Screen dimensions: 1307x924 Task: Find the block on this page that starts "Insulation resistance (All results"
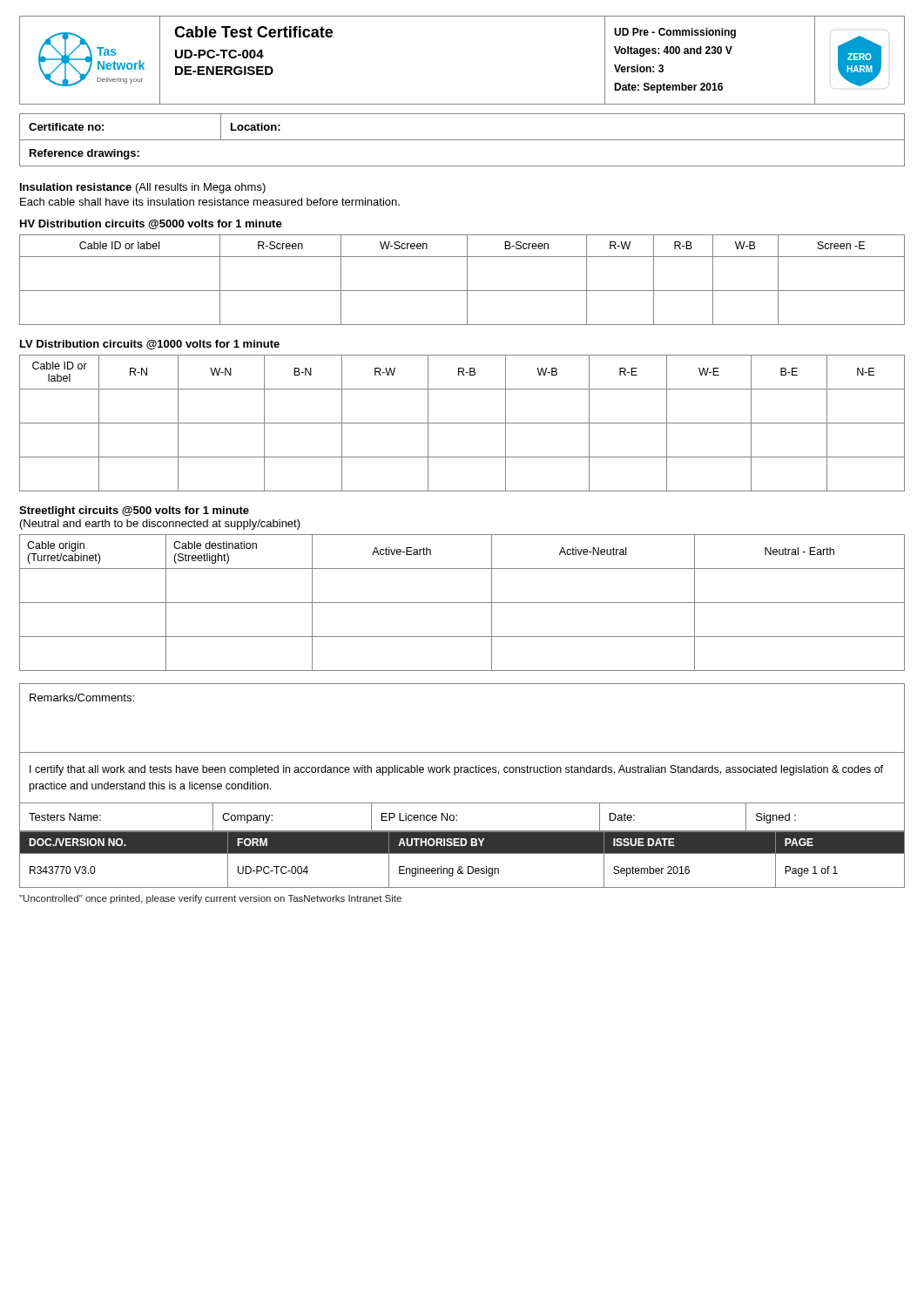coord(143,188)
